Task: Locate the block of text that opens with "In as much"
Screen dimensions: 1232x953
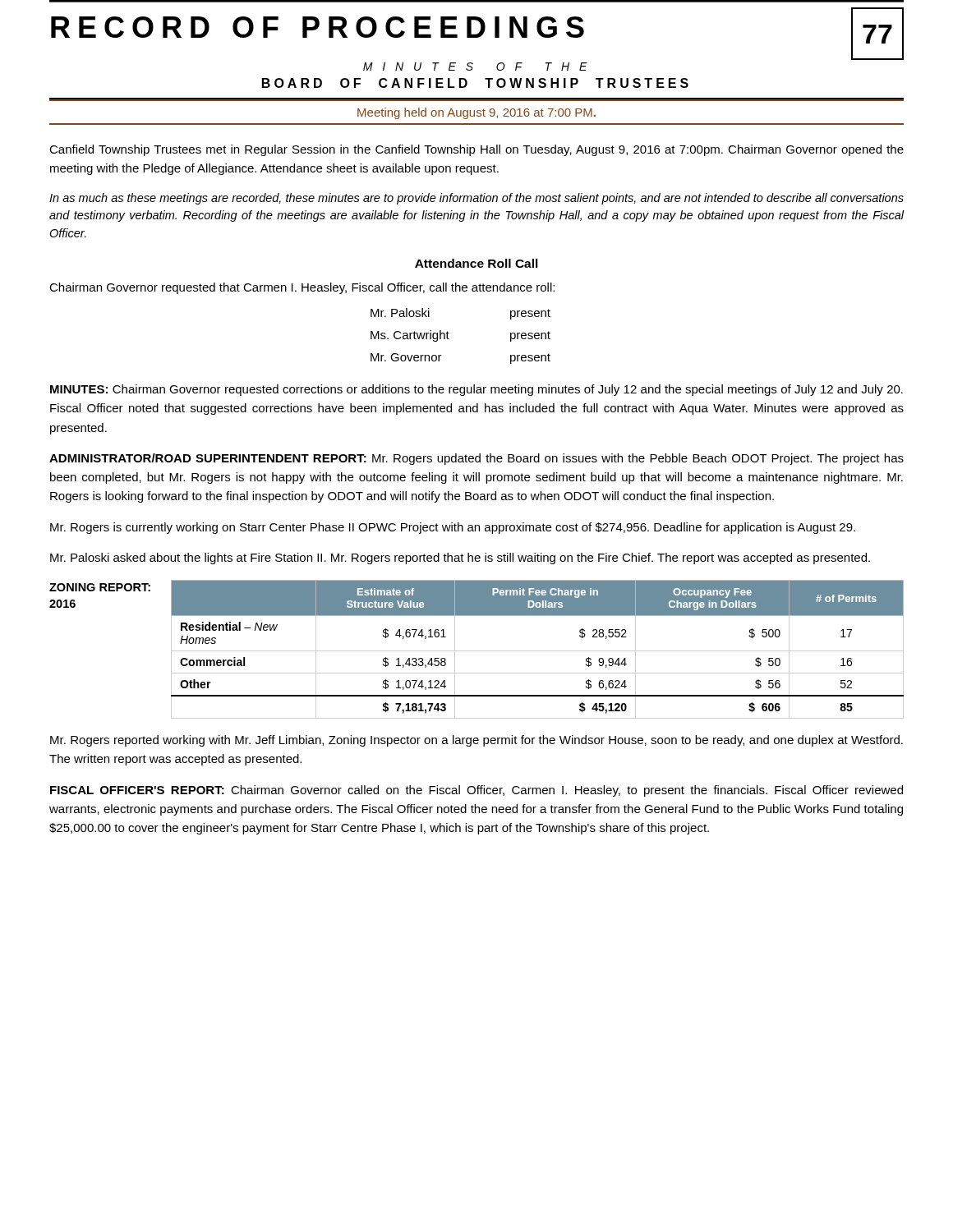Action: pyautogui.click(x=476, y=215)
